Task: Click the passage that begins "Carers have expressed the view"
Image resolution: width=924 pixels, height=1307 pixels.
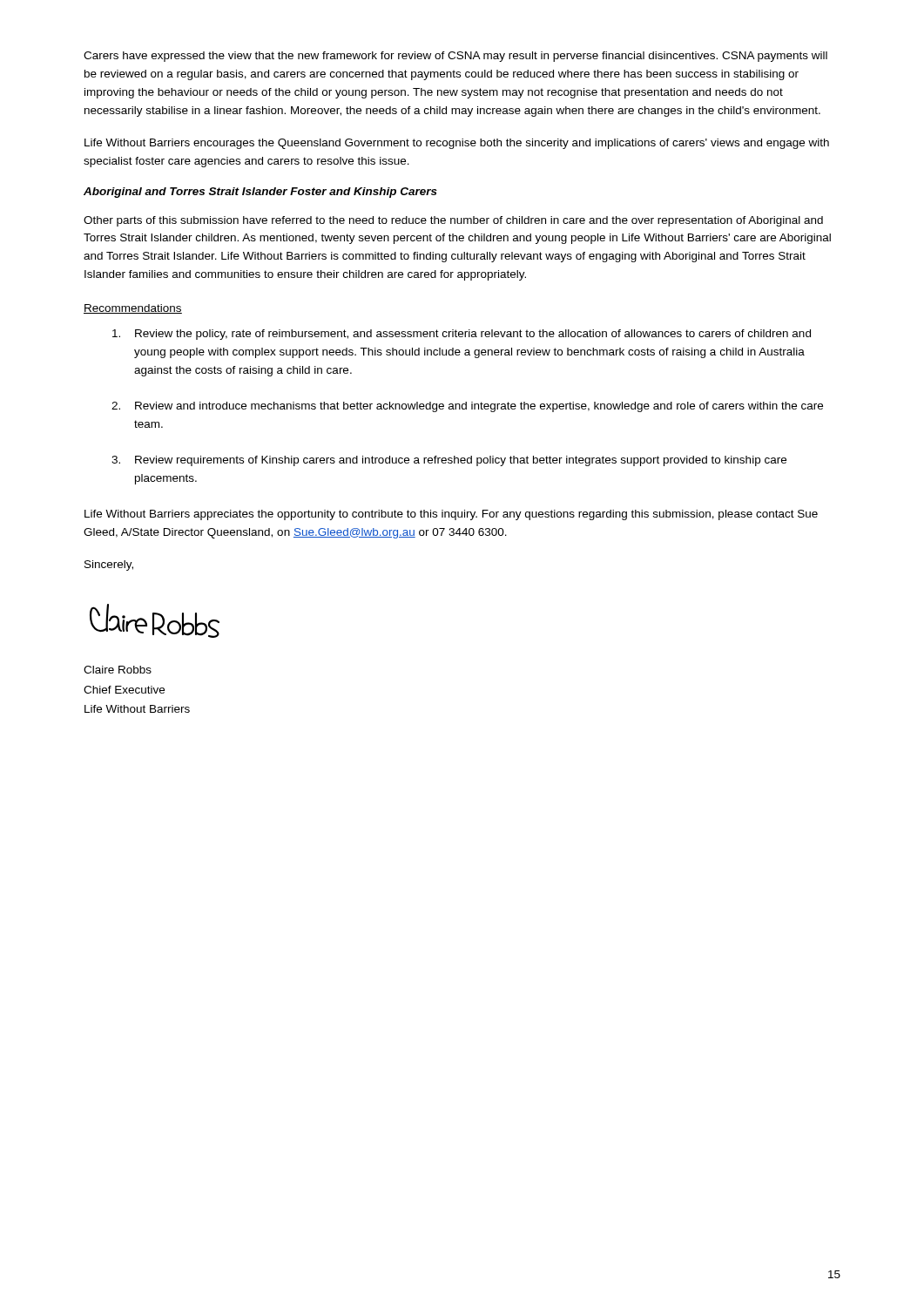Action: tap(456, 83)
